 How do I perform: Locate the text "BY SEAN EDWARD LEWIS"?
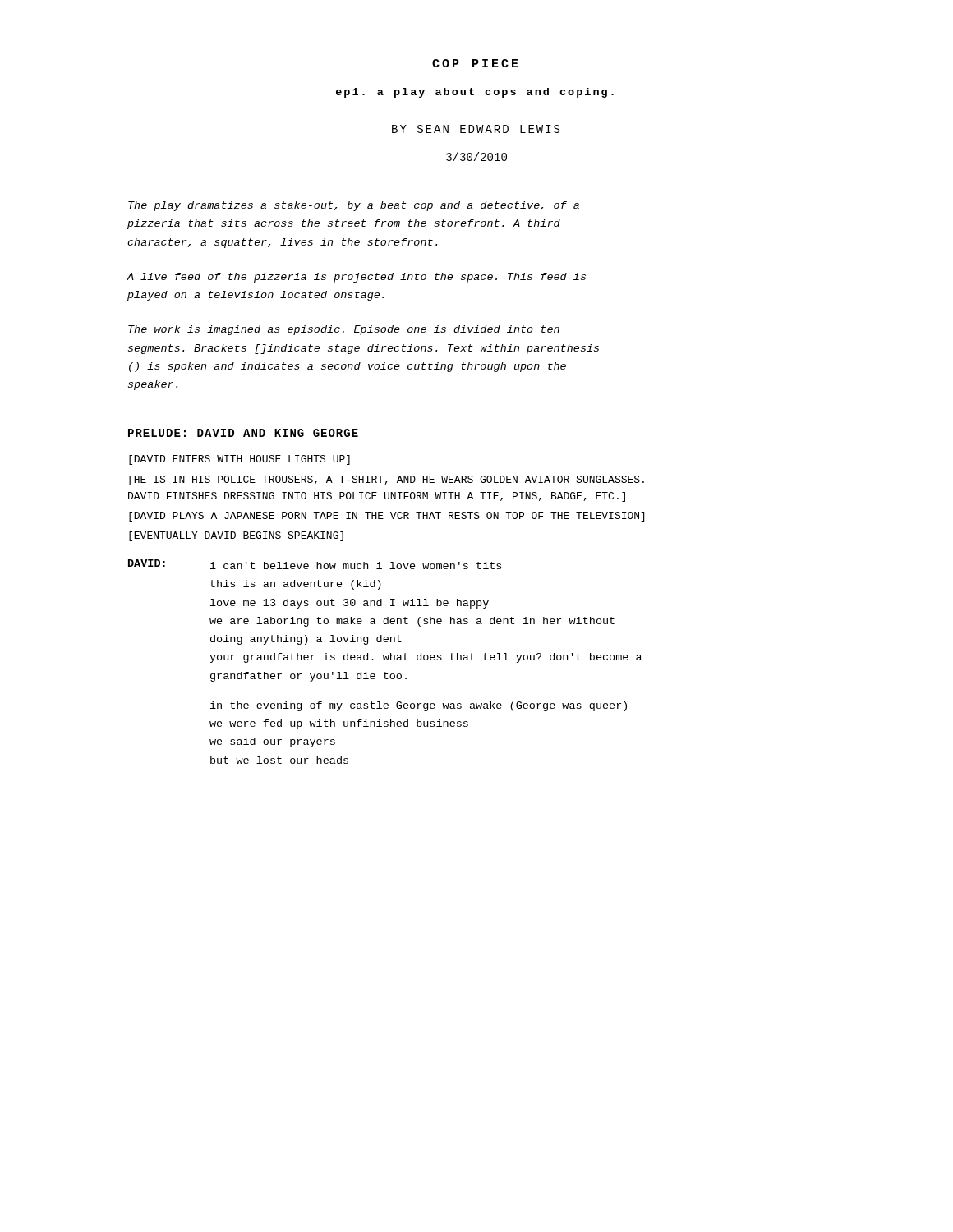476,130
